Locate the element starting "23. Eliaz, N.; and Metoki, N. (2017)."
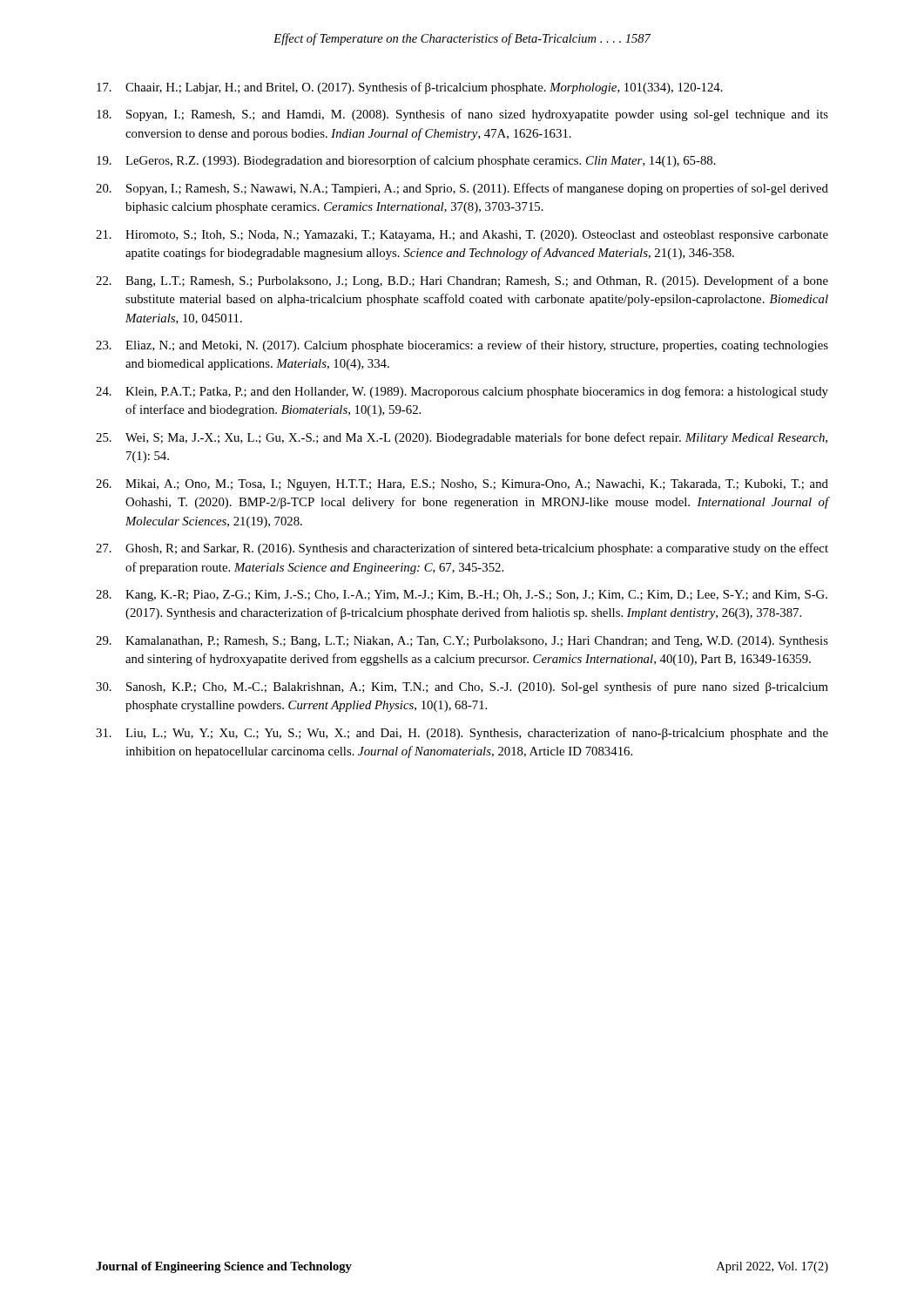 point(462,355)
